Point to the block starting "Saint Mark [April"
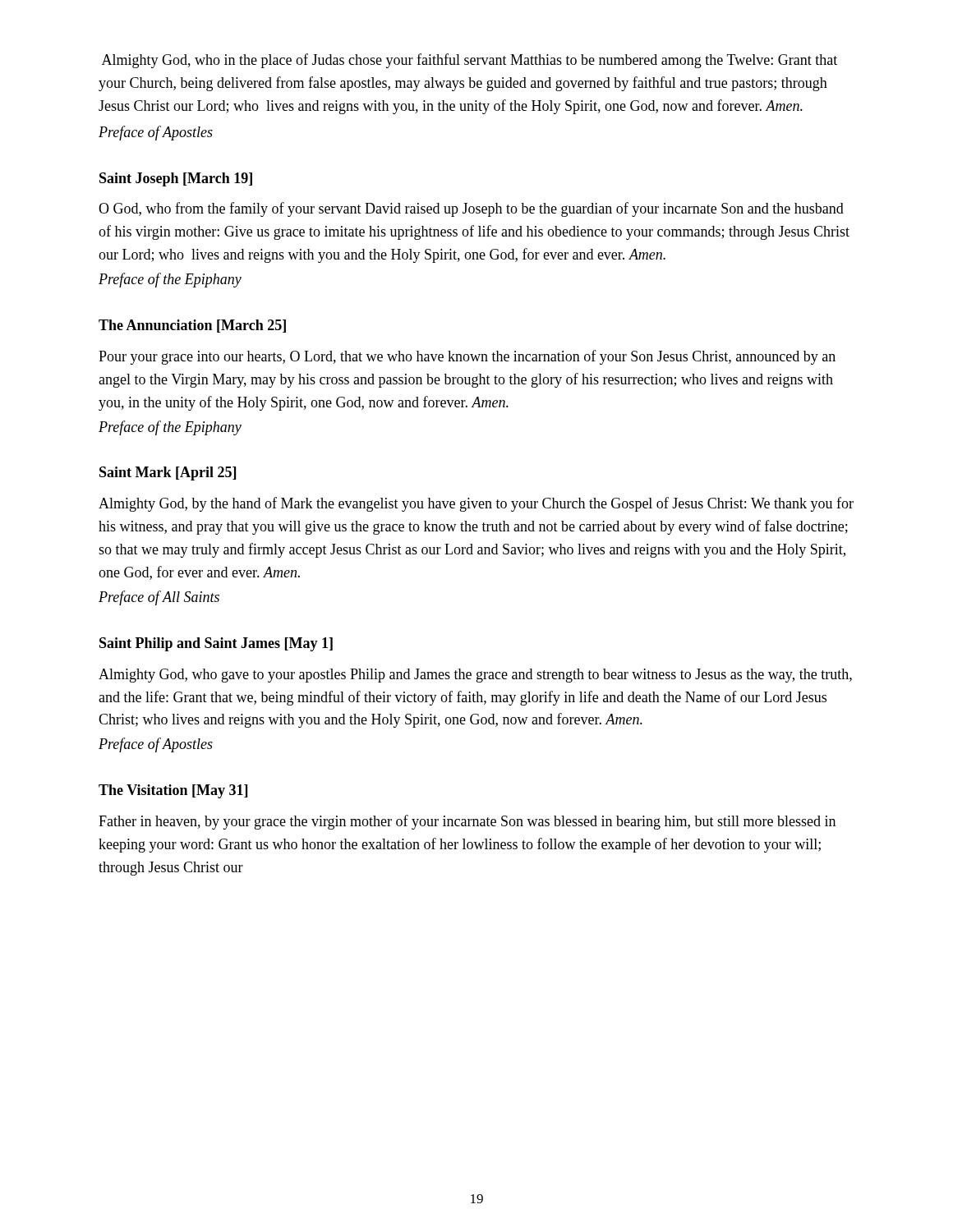Image resolution: width=953 pixels, height=1232 pixels. 168,473
